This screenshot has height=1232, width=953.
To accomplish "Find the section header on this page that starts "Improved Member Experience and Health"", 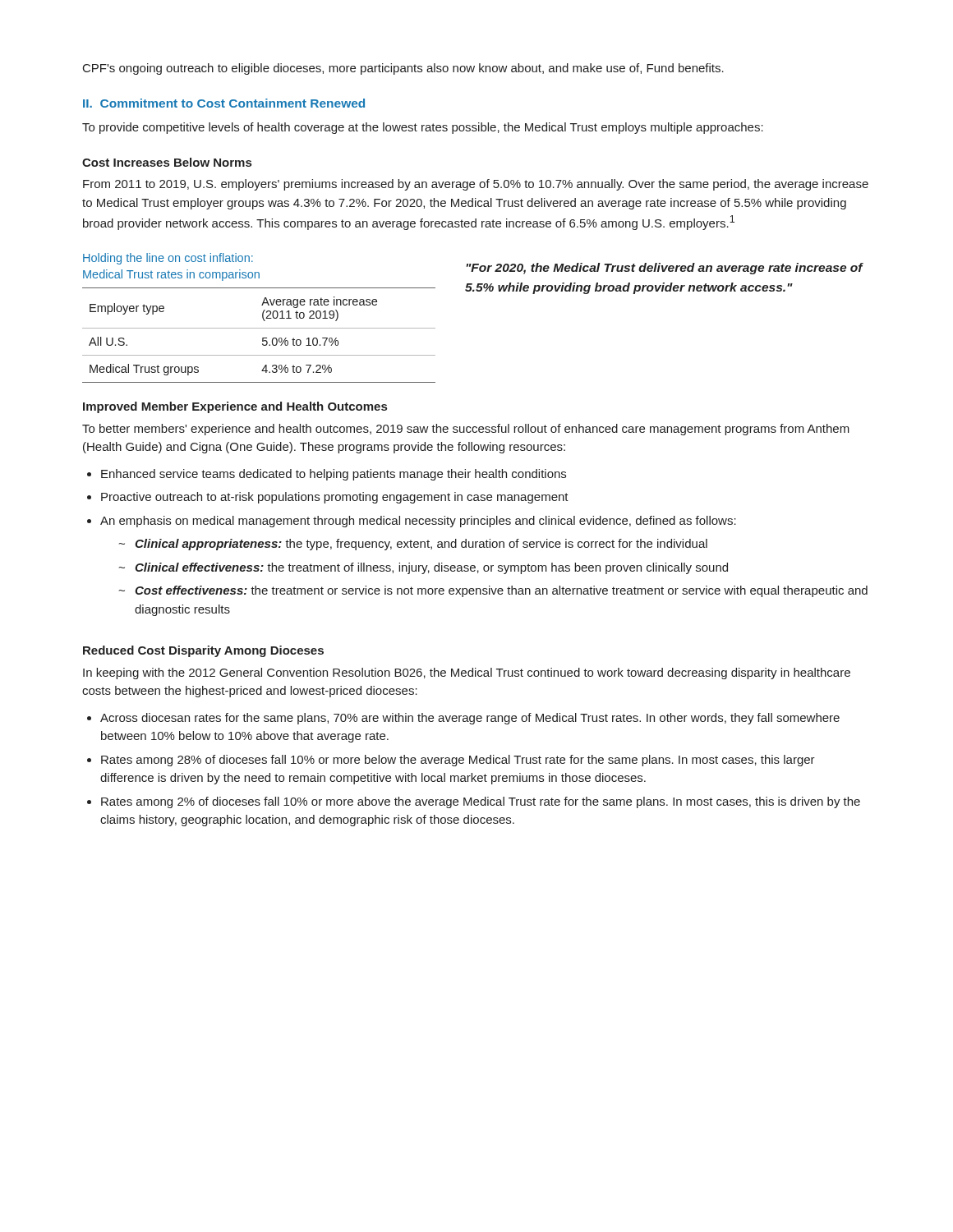I will [x=235, y=407].
